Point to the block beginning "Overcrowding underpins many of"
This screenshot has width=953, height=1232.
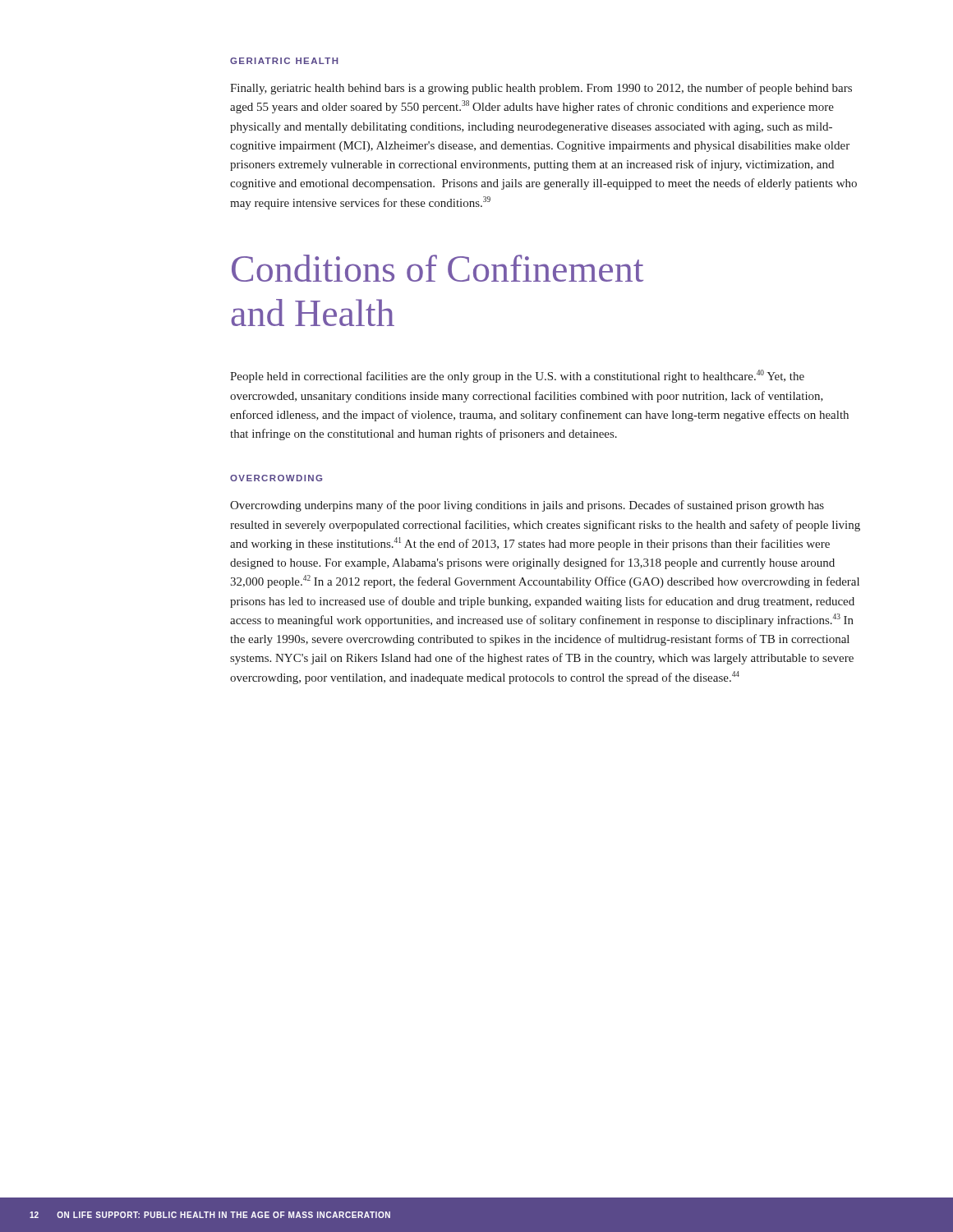tap(545, 591)
